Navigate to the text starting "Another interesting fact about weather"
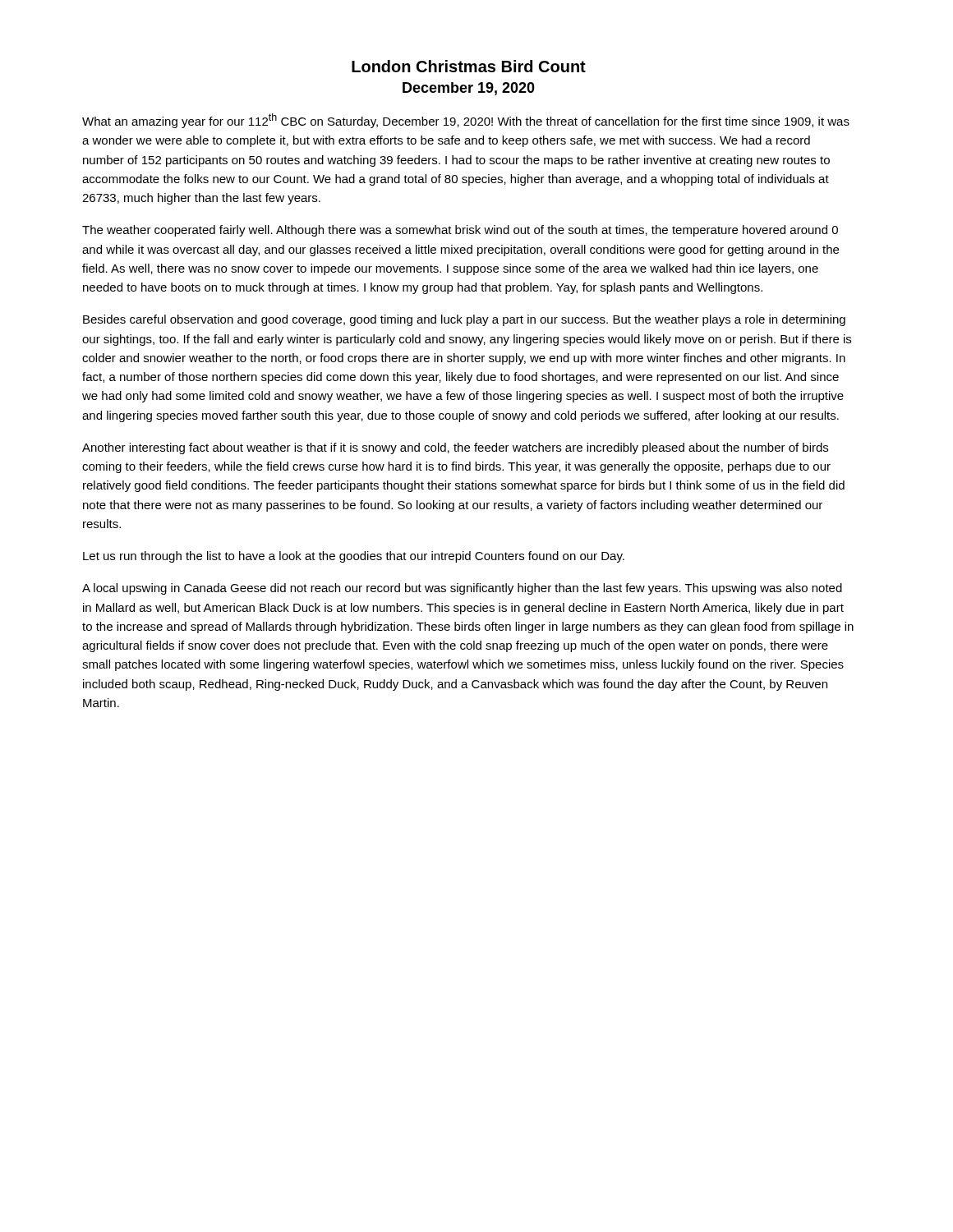This screenshot has height=1232, width=953. point(464,485)
